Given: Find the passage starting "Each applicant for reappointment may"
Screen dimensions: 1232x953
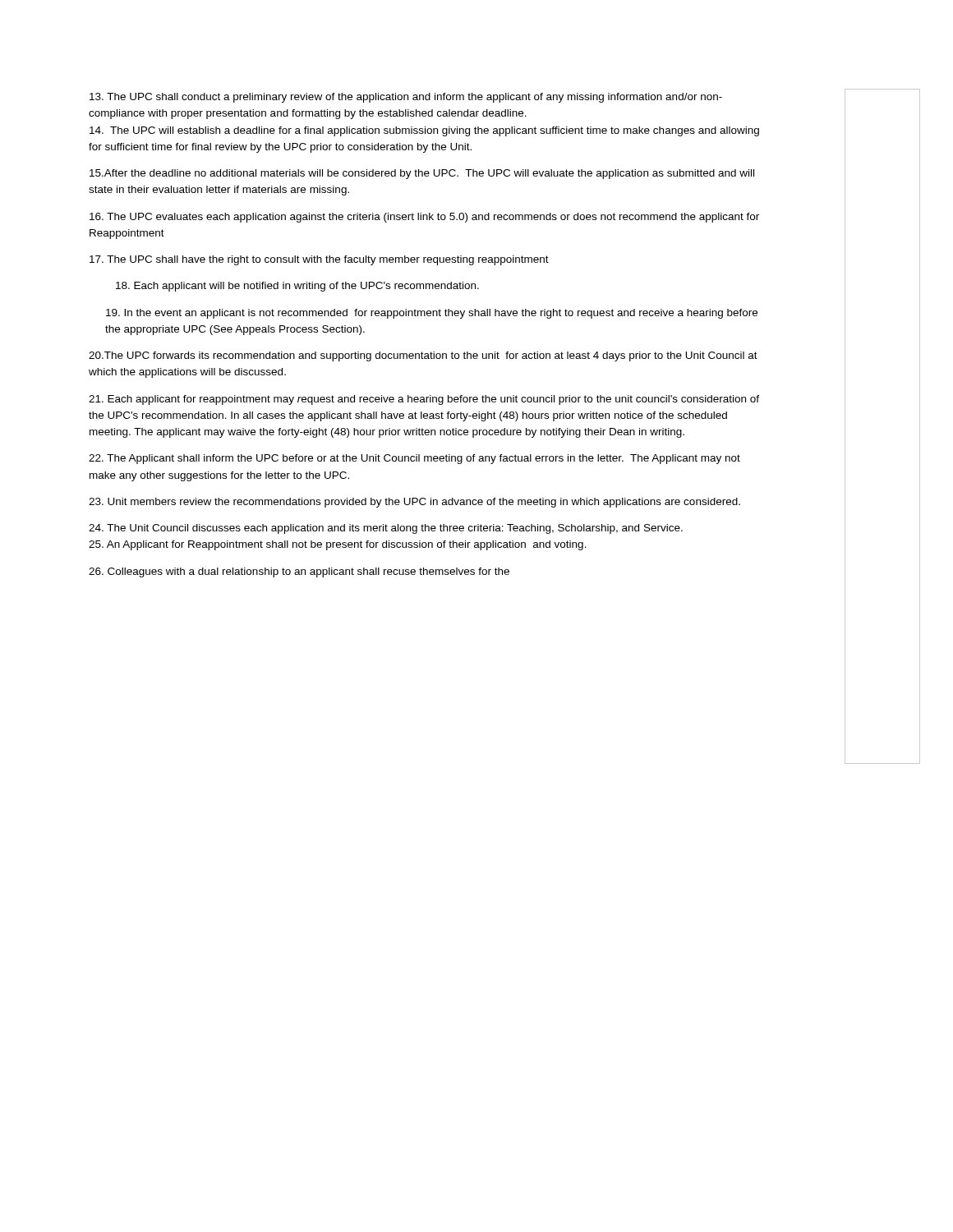Looking at the screenshot, I should [x=424, y=415].
